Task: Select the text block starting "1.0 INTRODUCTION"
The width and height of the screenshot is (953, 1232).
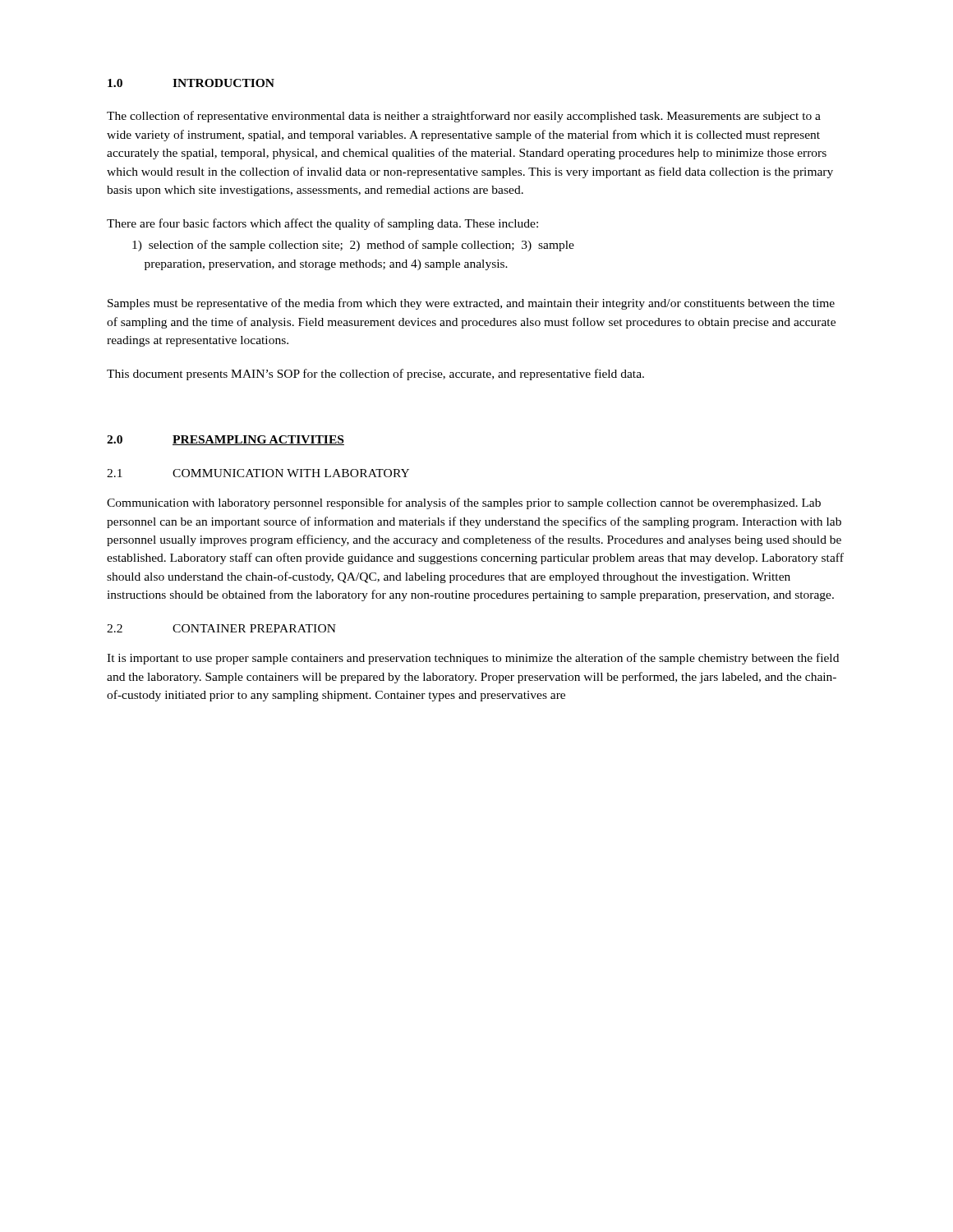Action: pyautogui.click(x=191, y=83)
